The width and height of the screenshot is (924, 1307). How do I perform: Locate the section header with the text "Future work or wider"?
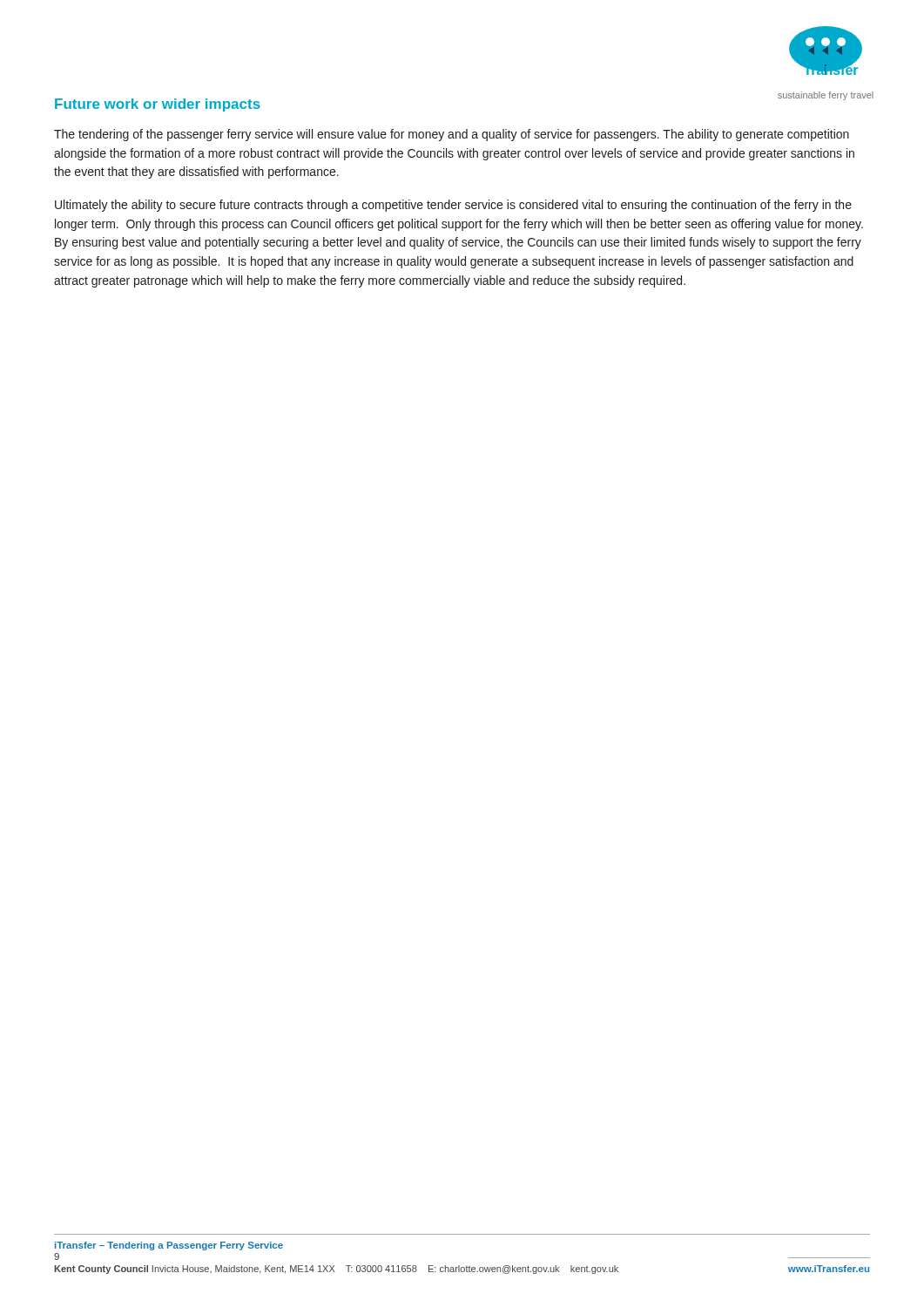pyautogui.click(x=157, y=104)
